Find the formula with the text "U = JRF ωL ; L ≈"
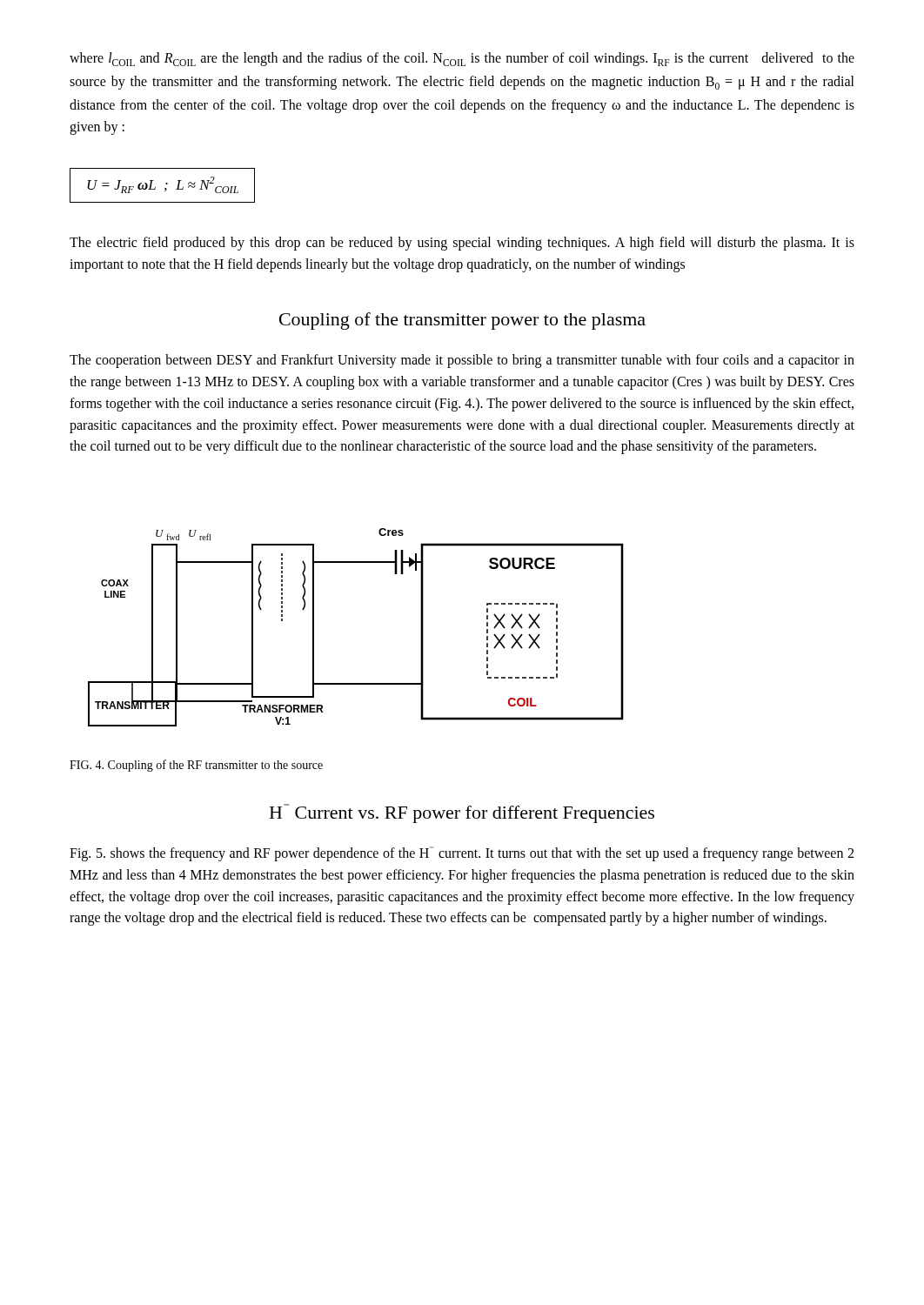Viewport: 924px width, 1305px height. [x=162, y=185]
